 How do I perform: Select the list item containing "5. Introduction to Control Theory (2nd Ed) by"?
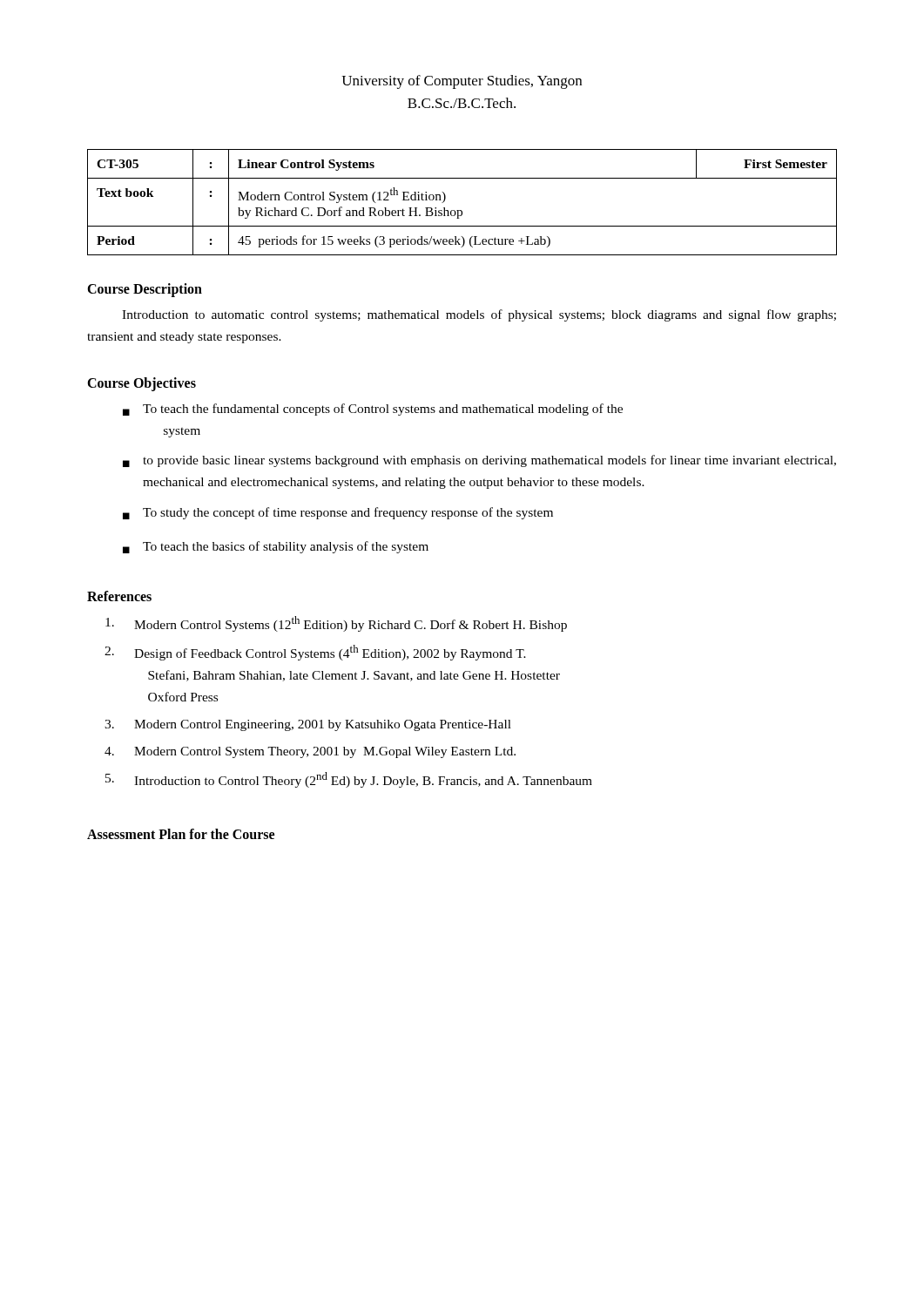click(348, 779)
